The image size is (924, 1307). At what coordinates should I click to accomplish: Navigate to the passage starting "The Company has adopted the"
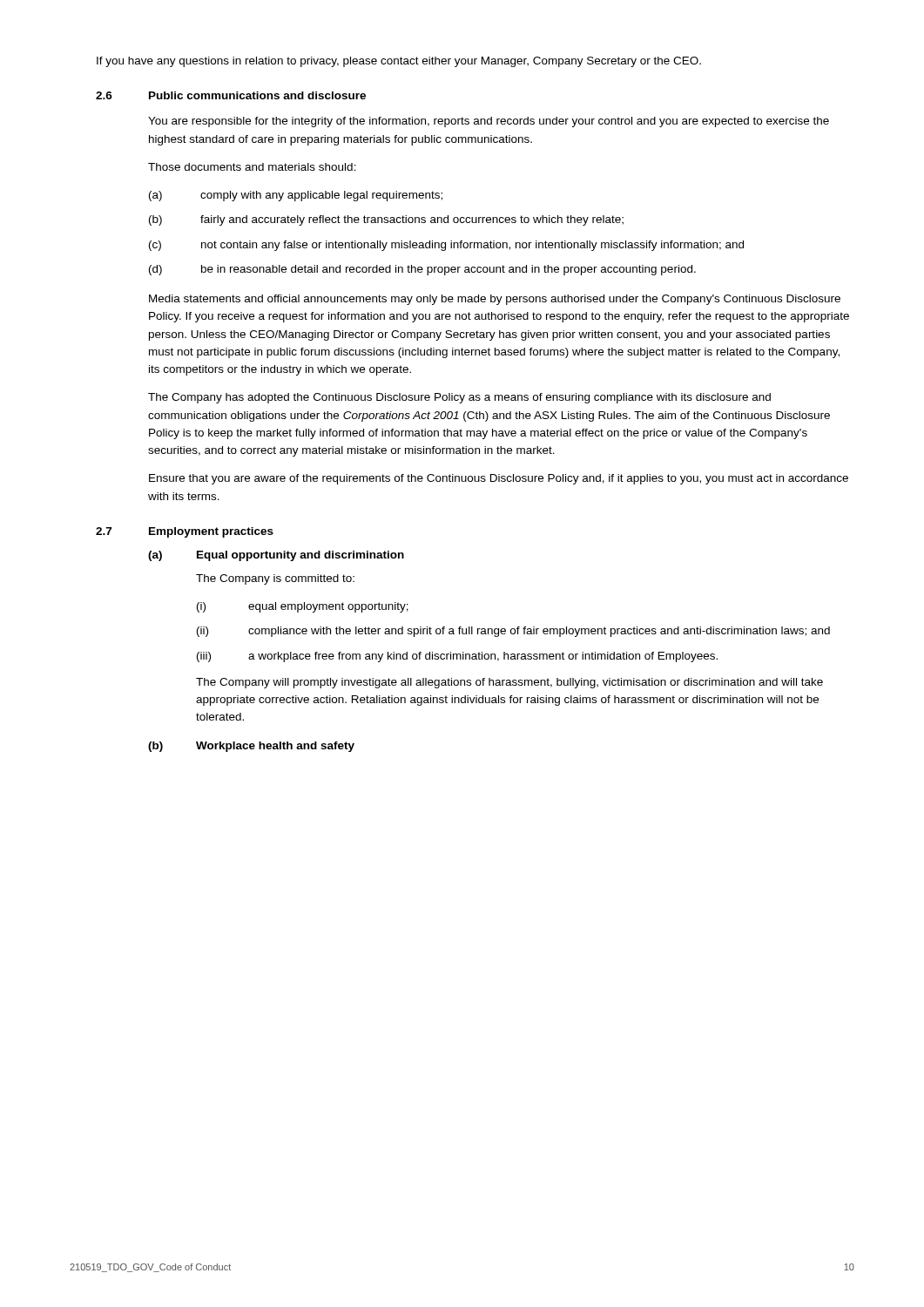pos(489,424)
